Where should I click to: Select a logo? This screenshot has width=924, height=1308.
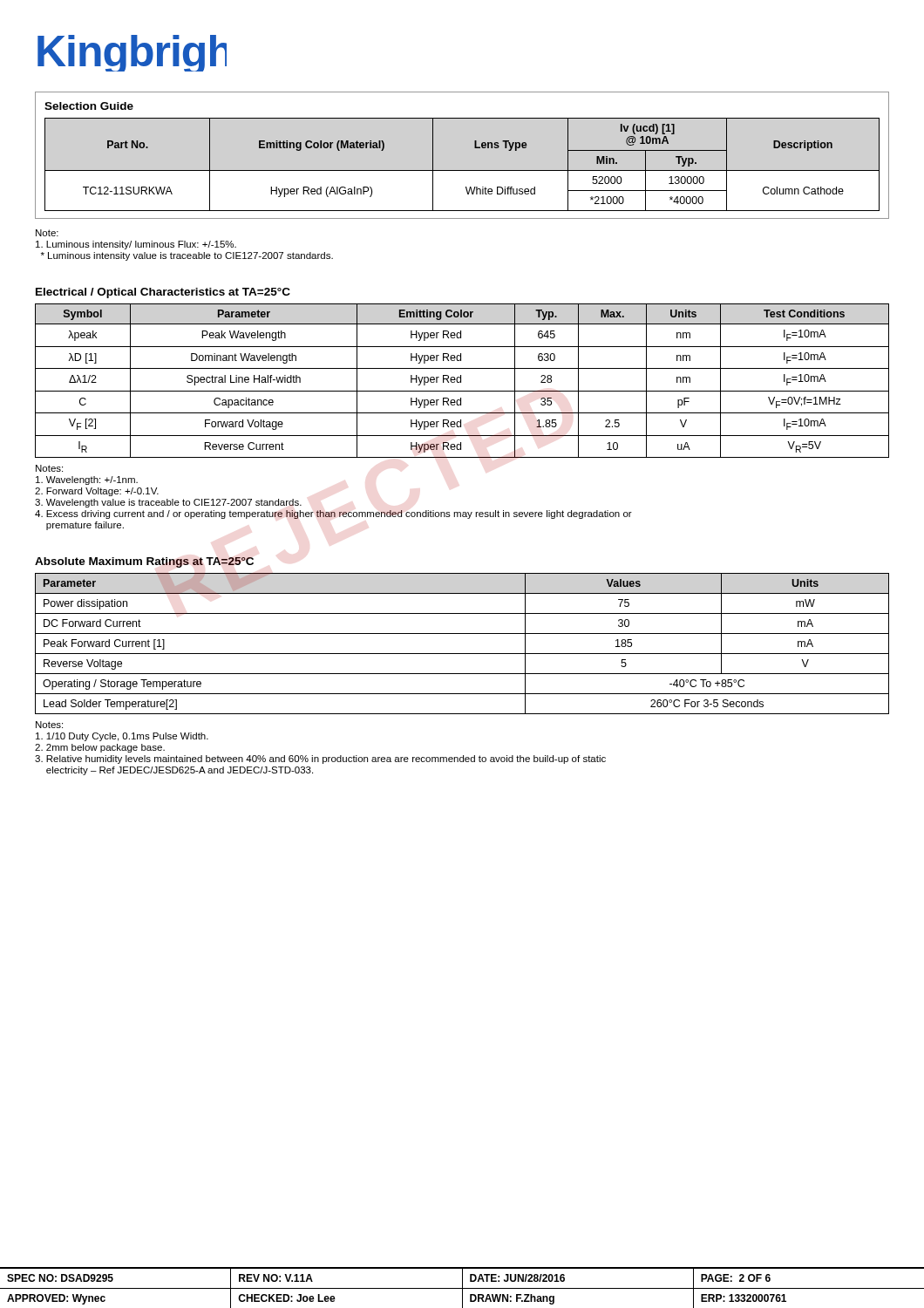pyautogui.click(x=462, y=50)
